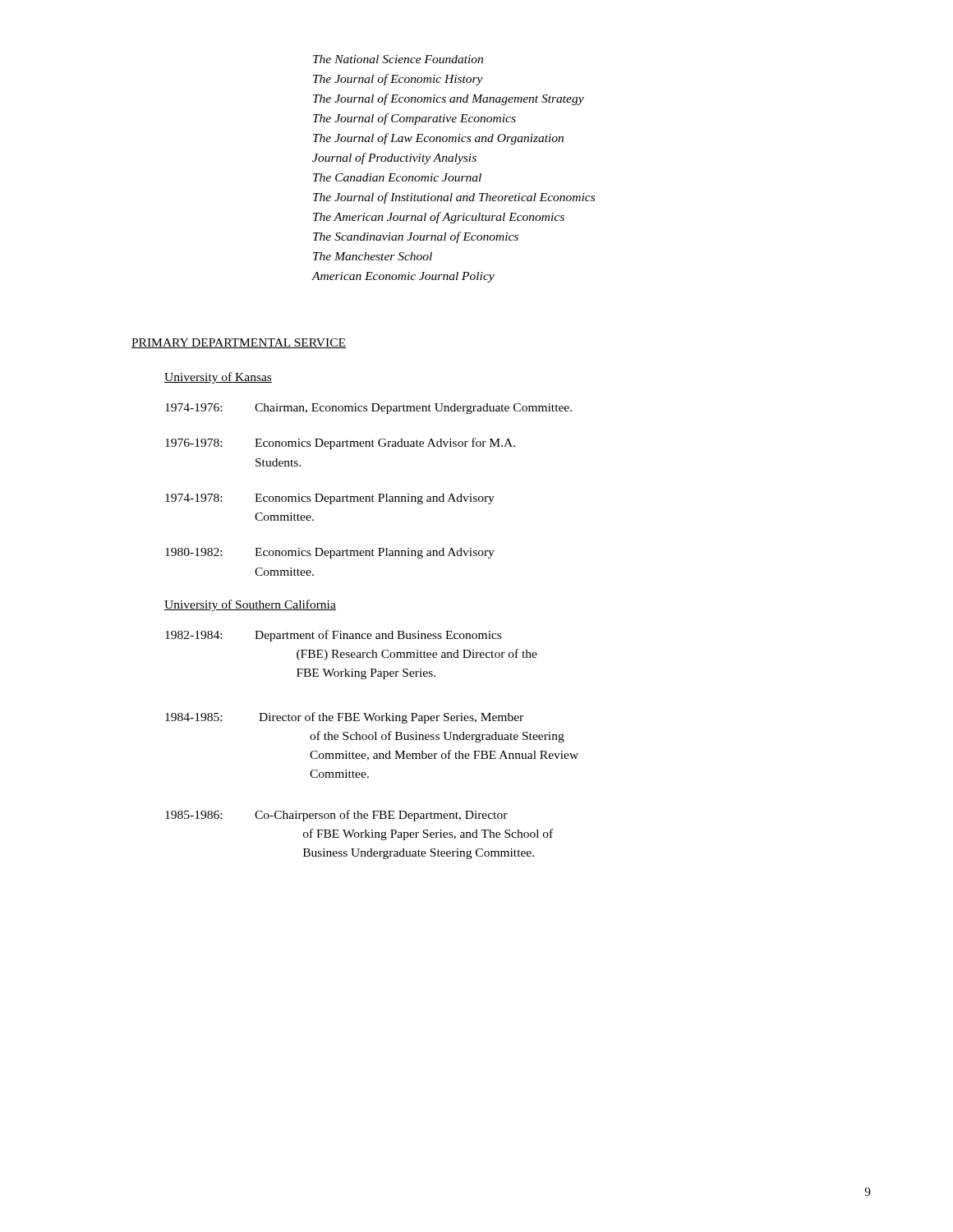Select the passage starting "PRIMARY DEPARTMENTAL SERVICE"

pyautogui.click(x=239, y=342)
